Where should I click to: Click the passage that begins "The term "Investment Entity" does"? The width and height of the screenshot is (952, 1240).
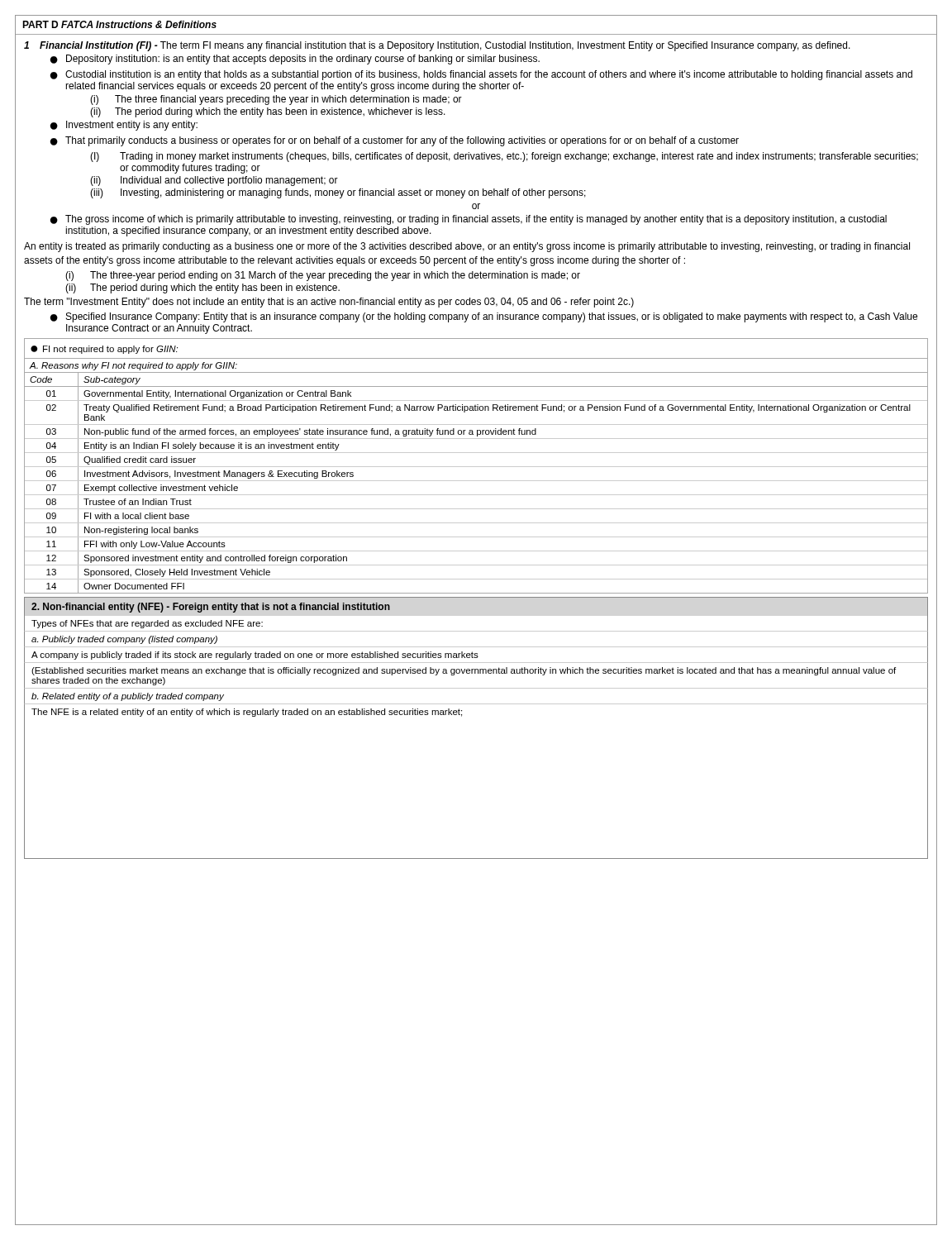[329, 301]
